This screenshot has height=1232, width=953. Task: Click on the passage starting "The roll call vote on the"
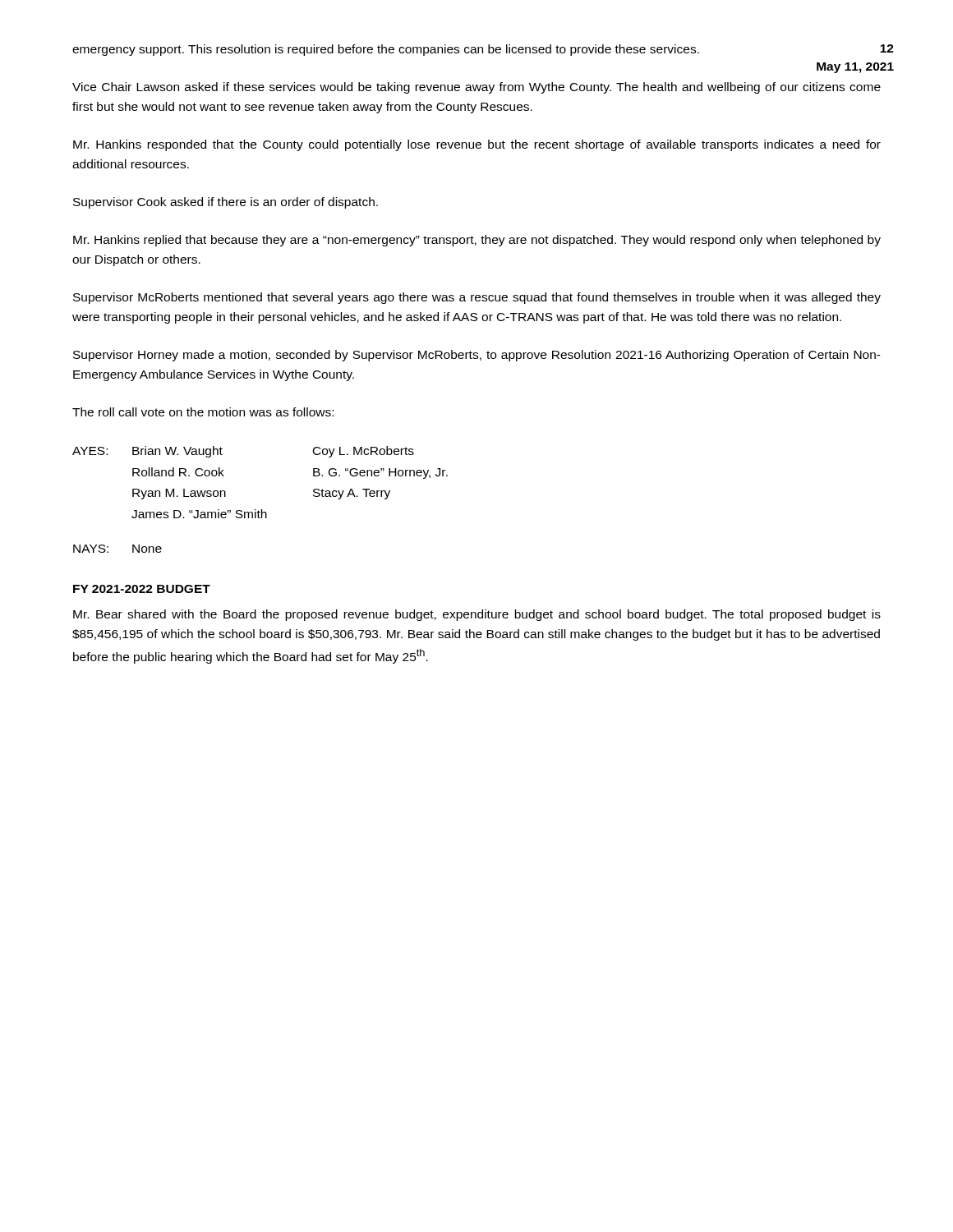coord(204,412)
